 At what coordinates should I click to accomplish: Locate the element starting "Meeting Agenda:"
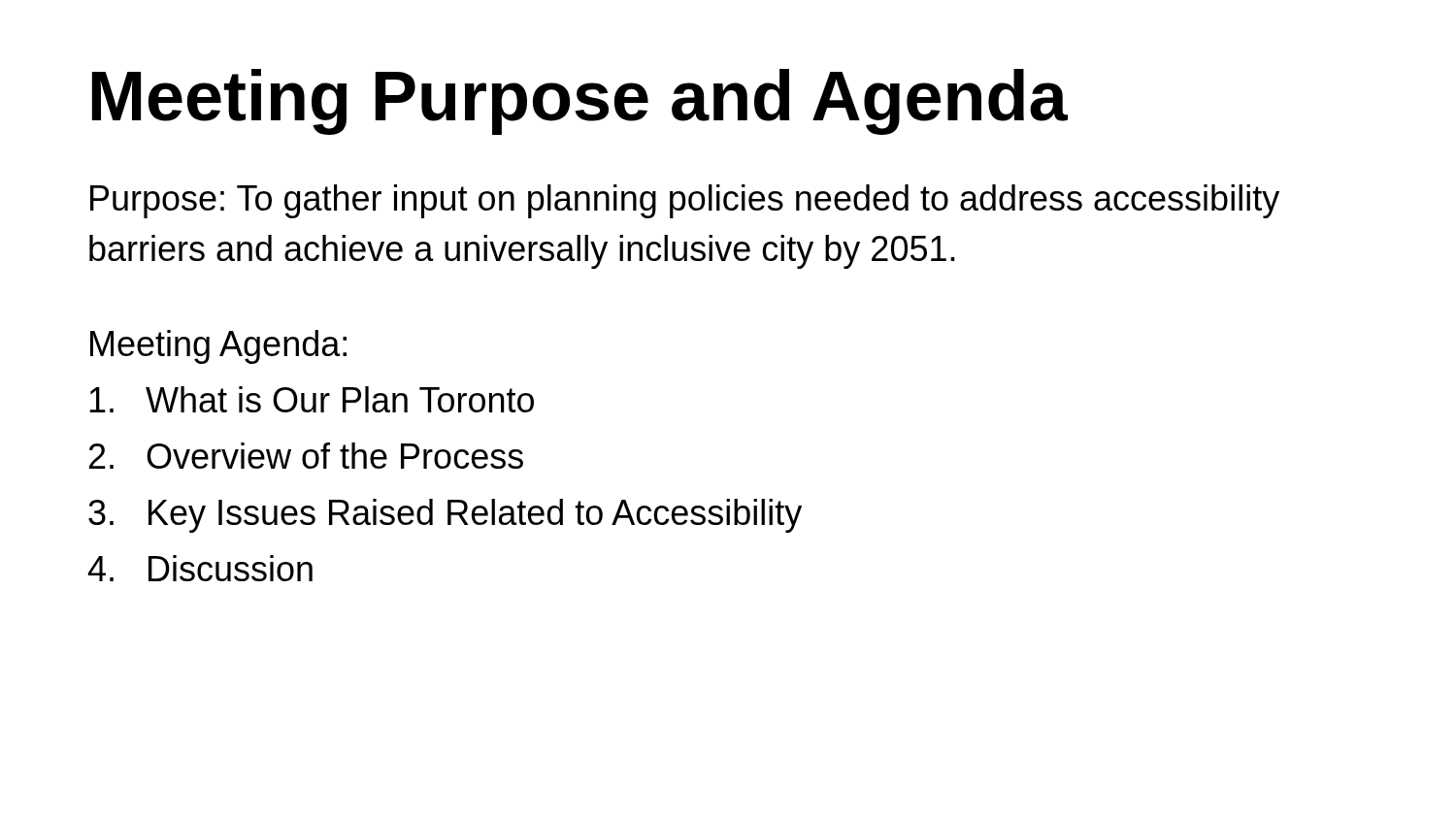point(218,344)
